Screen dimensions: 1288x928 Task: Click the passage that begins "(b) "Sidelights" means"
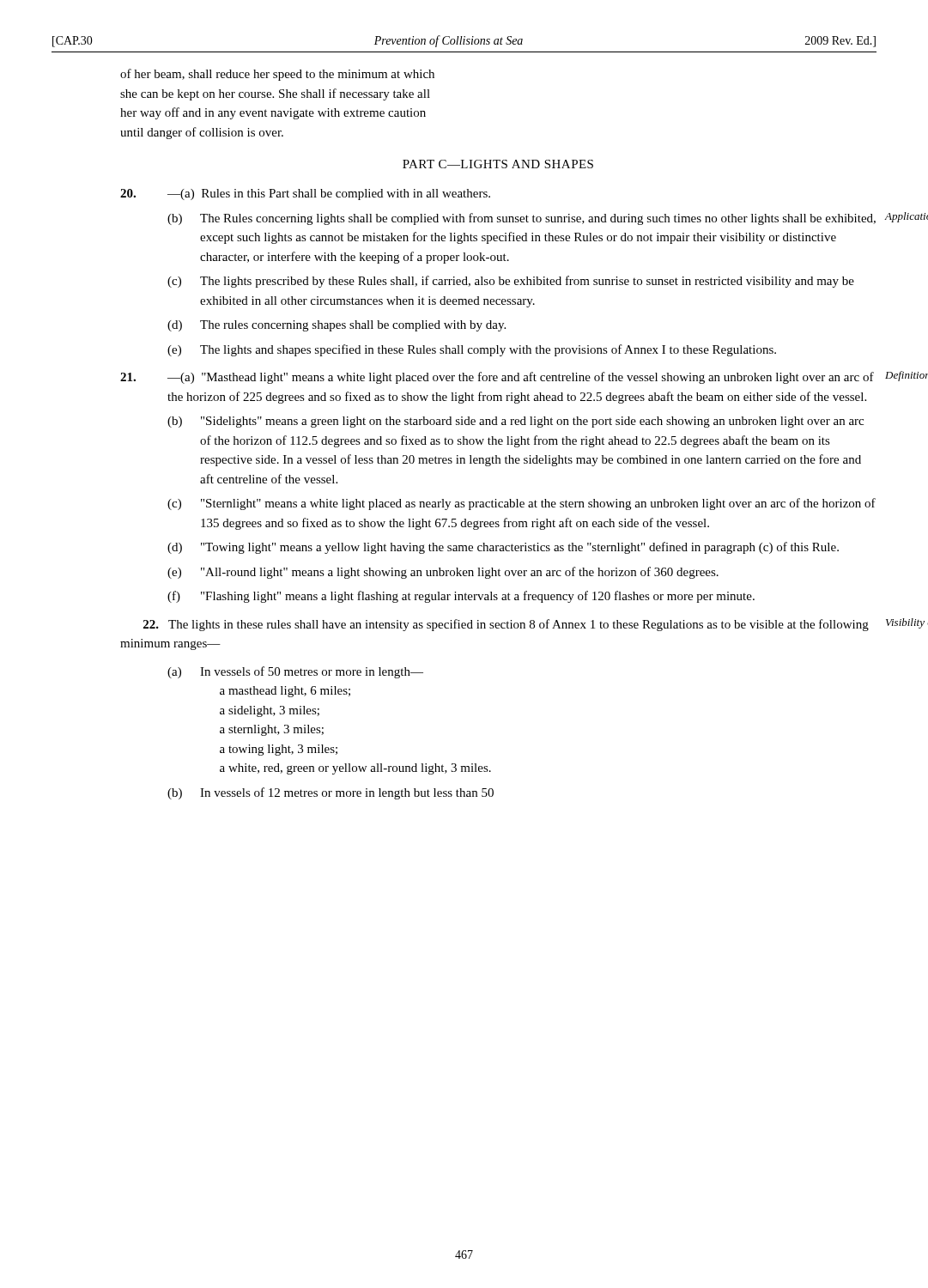[522, 450]
